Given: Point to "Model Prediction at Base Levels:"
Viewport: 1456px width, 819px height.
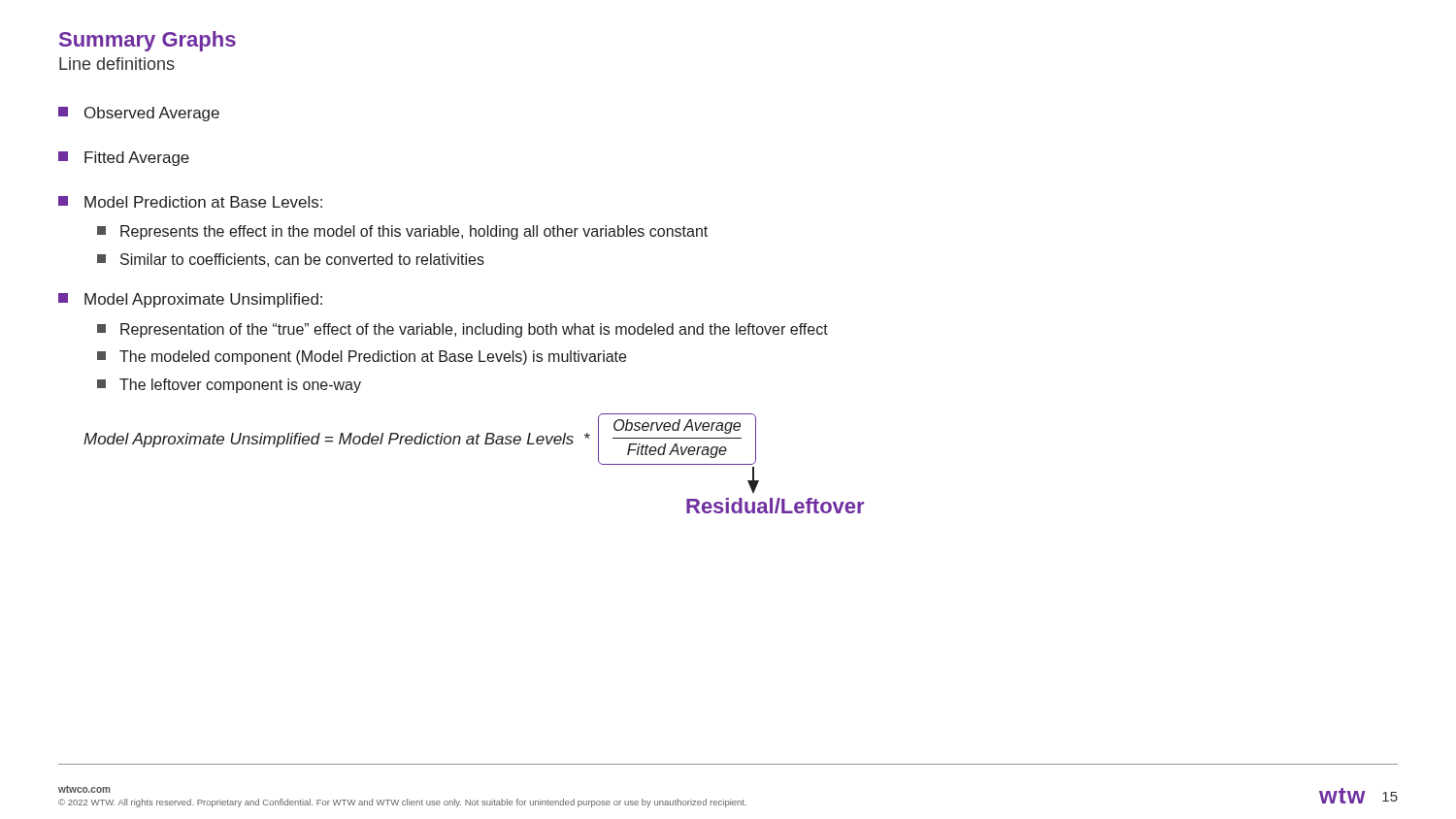Looking at the screenshot, I should [191, 202].
